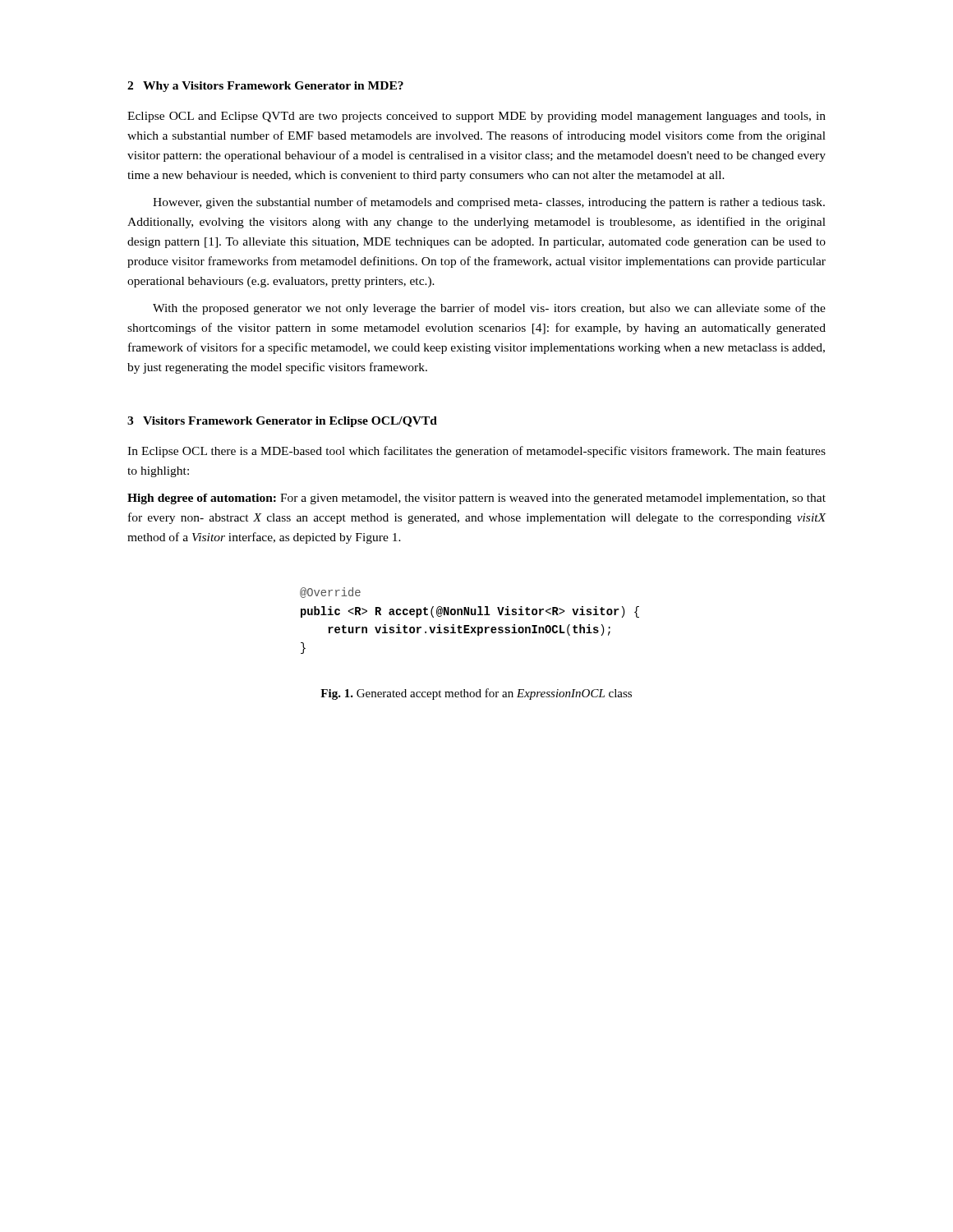Point to the region starting "High degree of automation: For"
The width and height of the screenshot is (953, 1232).
coord(476,518)
